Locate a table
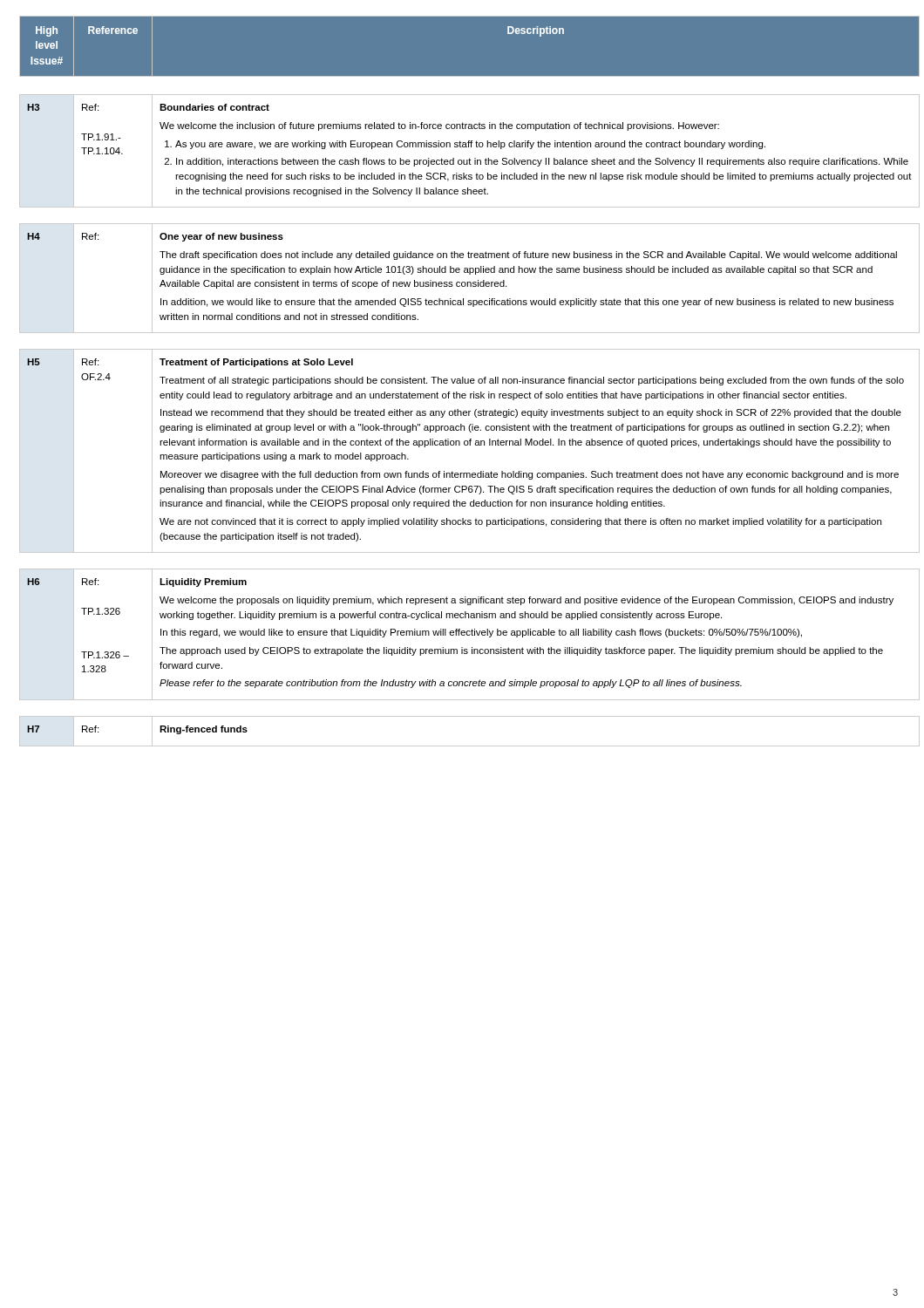The image size is (924, 1308). tap(462, 391)
